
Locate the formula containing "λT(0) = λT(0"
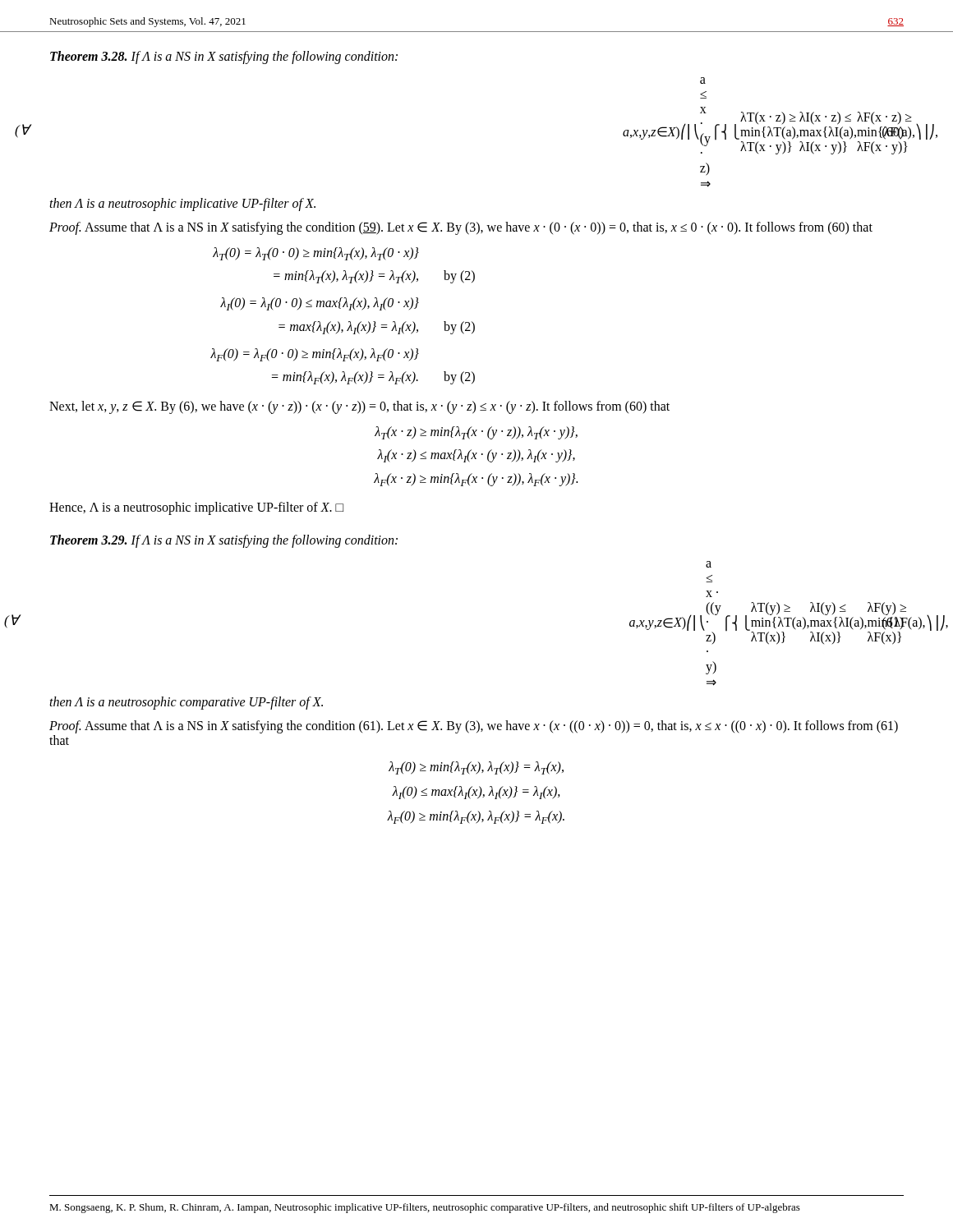coord(476,317)
